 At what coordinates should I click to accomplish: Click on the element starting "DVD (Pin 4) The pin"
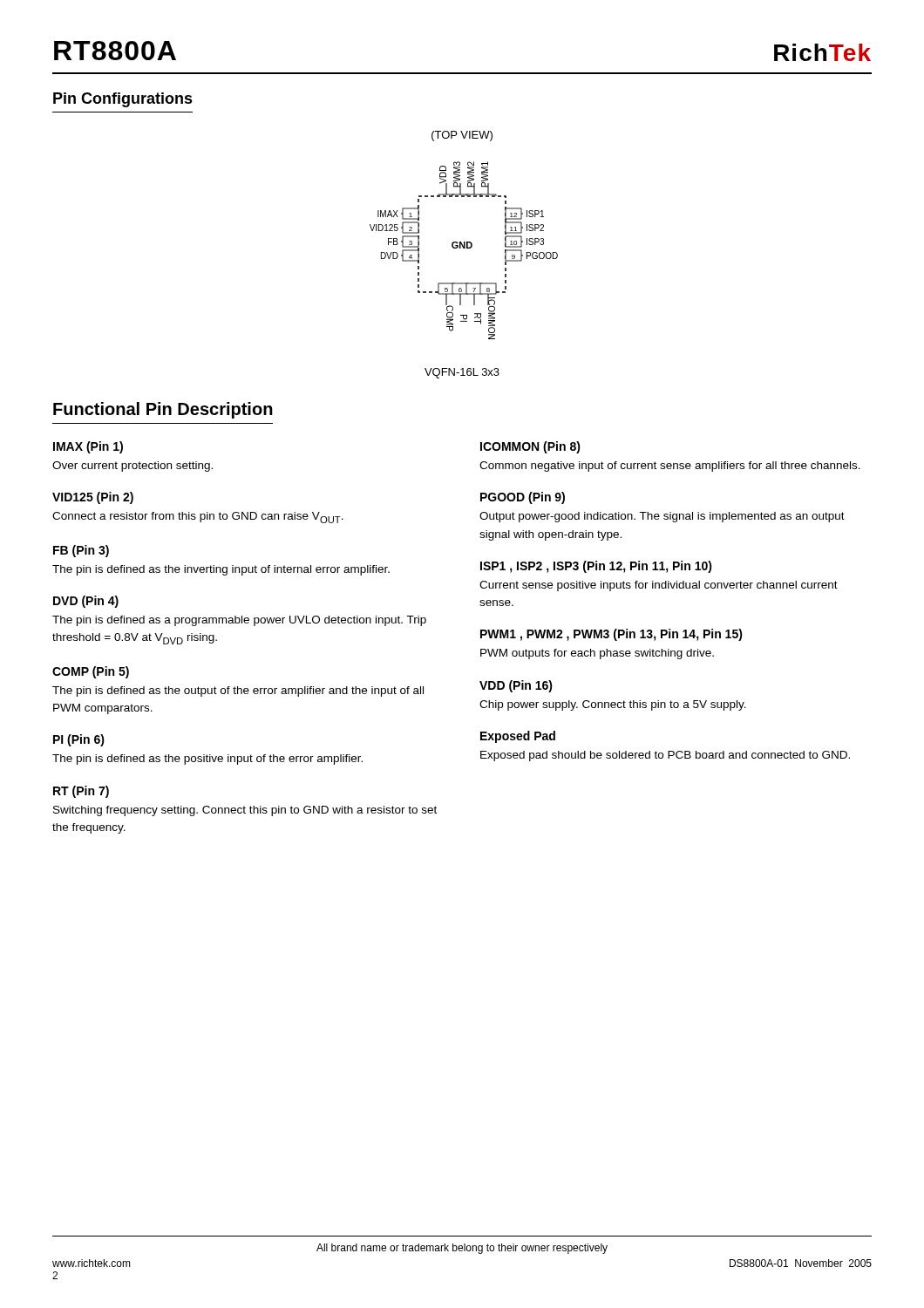point(248,621)
